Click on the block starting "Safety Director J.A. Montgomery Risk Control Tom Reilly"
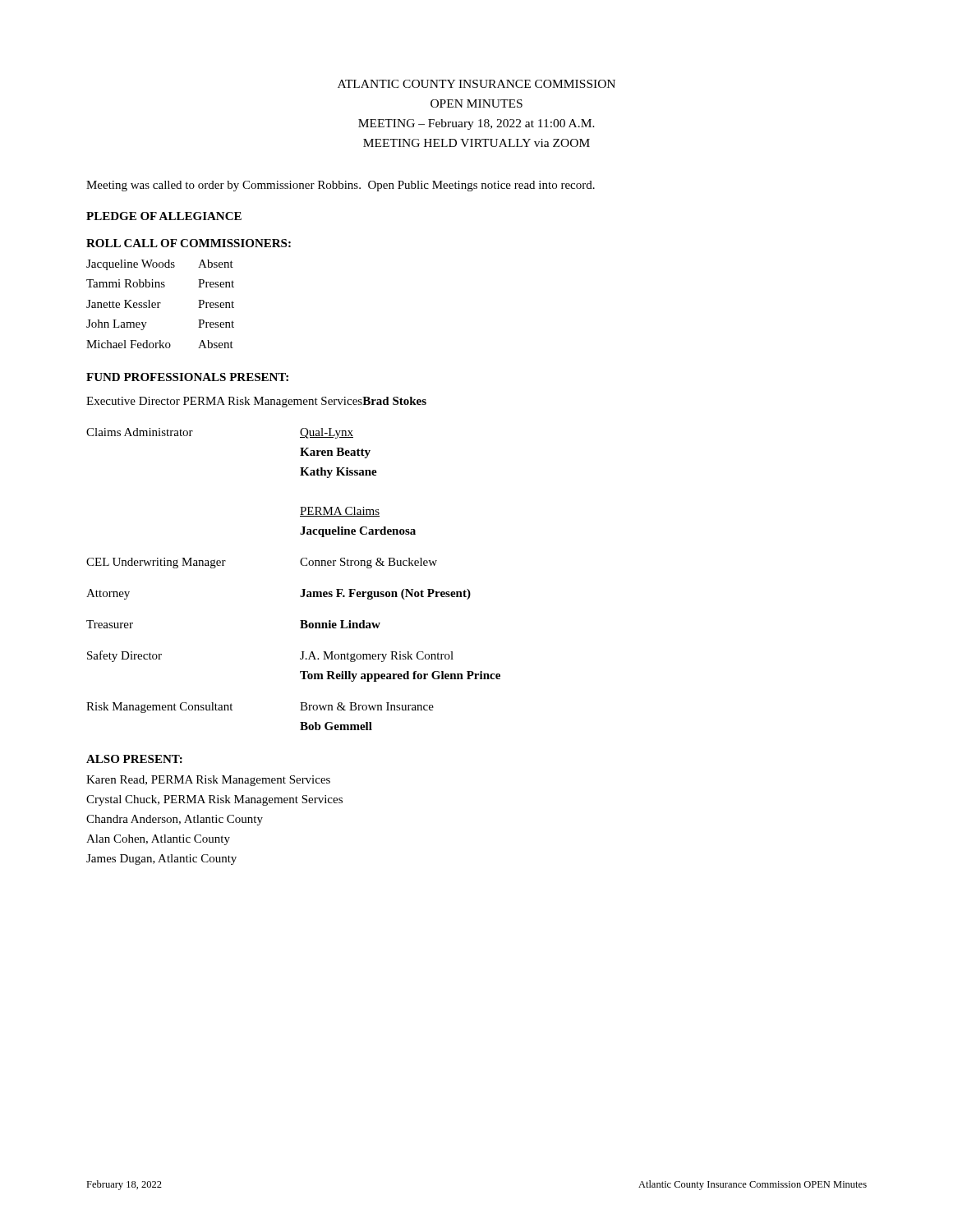This screenshot has width=953, height=1232. point(476,665)
